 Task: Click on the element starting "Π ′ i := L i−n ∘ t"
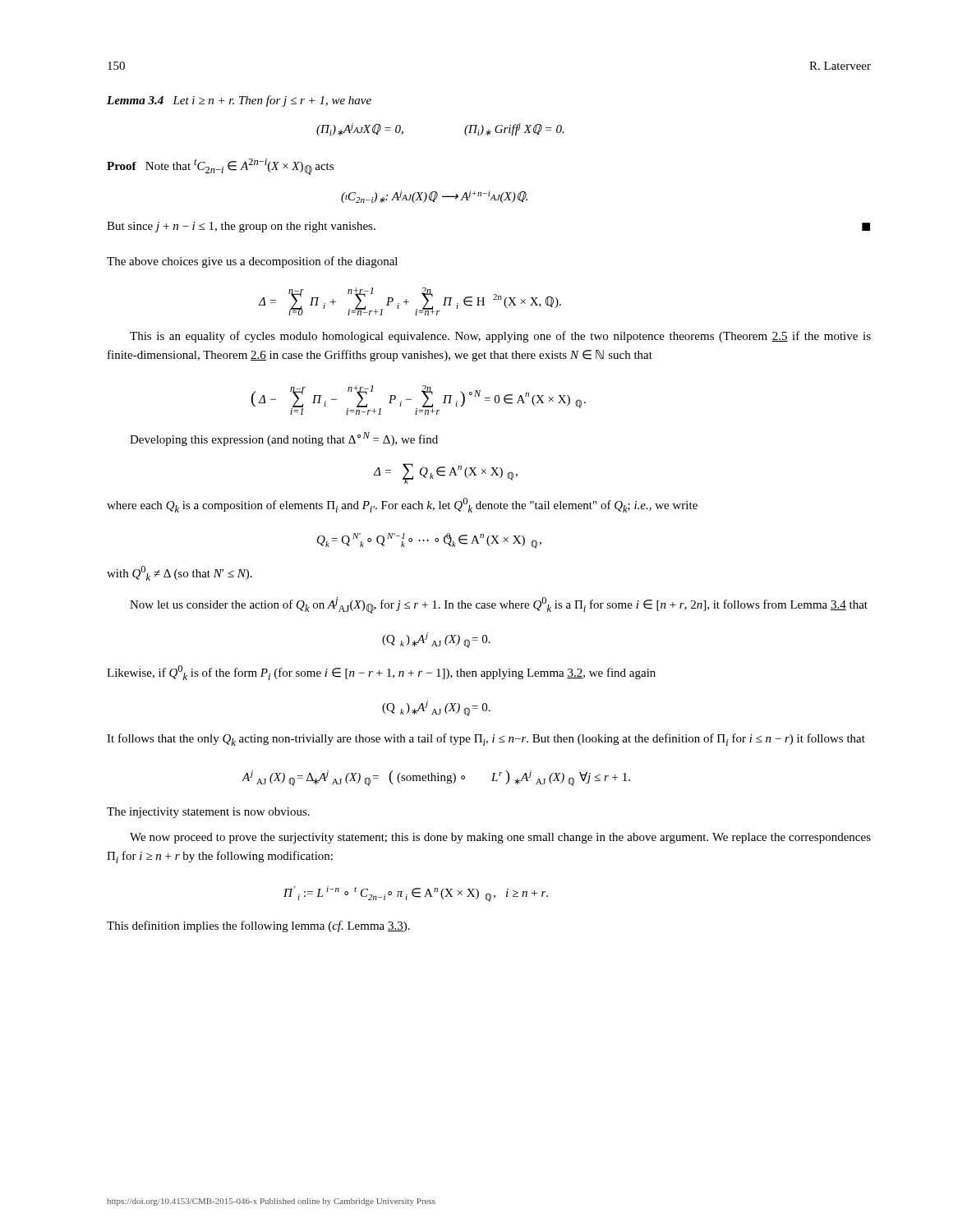click(489, 891)
